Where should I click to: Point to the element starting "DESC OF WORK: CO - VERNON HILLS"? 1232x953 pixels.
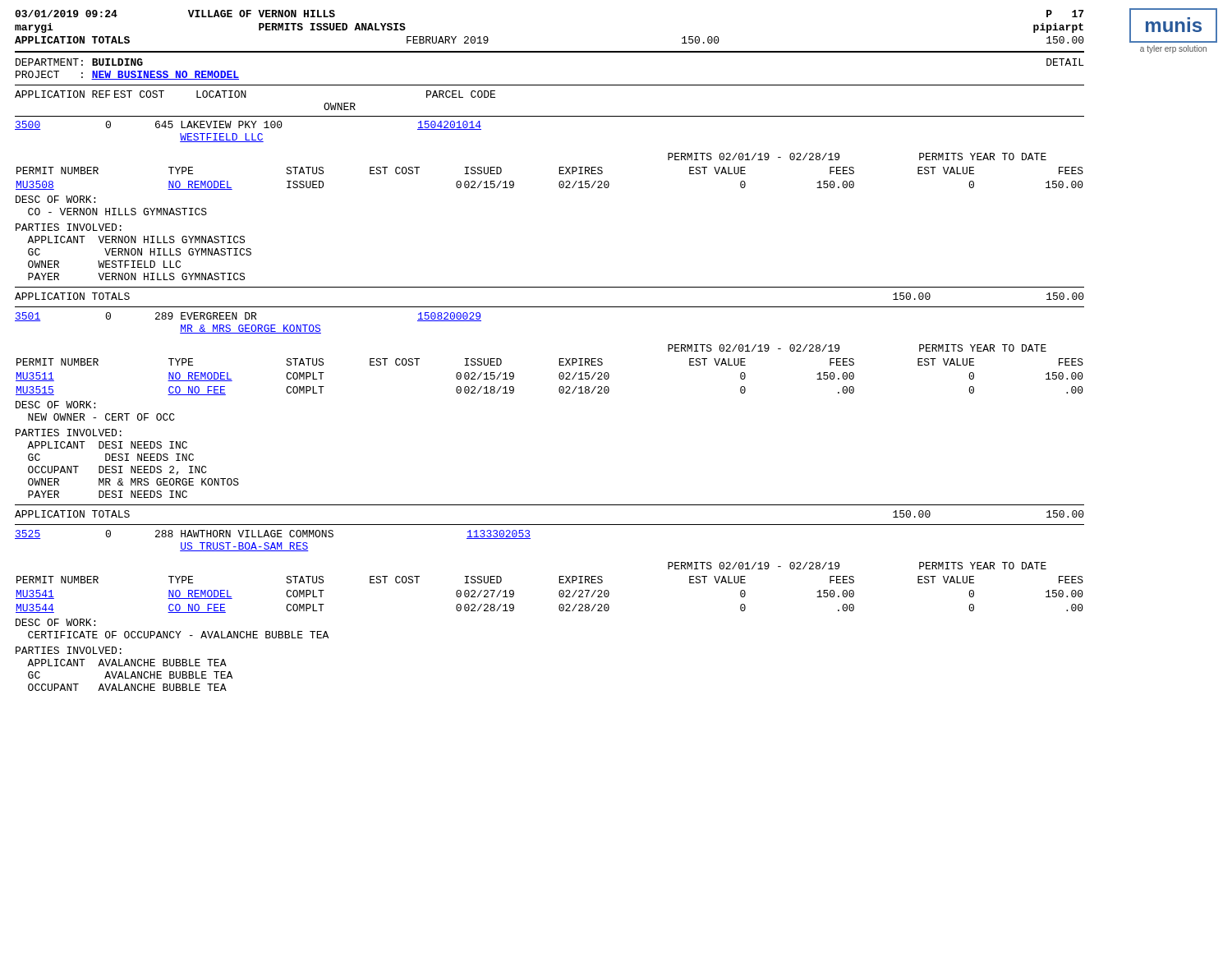tap(111, 206)
